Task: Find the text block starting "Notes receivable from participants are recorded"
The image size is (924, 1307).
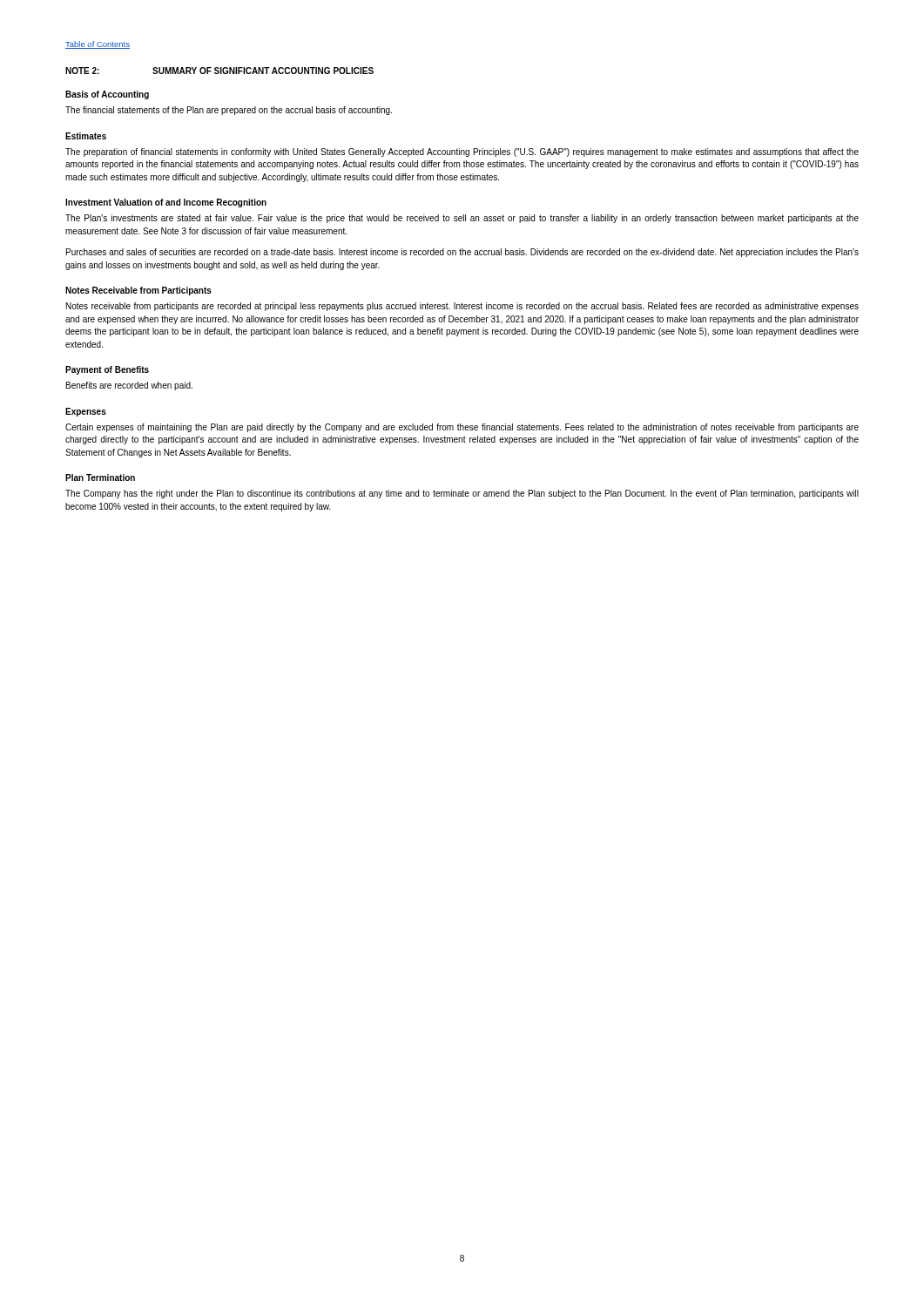Action: click(x=462, y=325)
